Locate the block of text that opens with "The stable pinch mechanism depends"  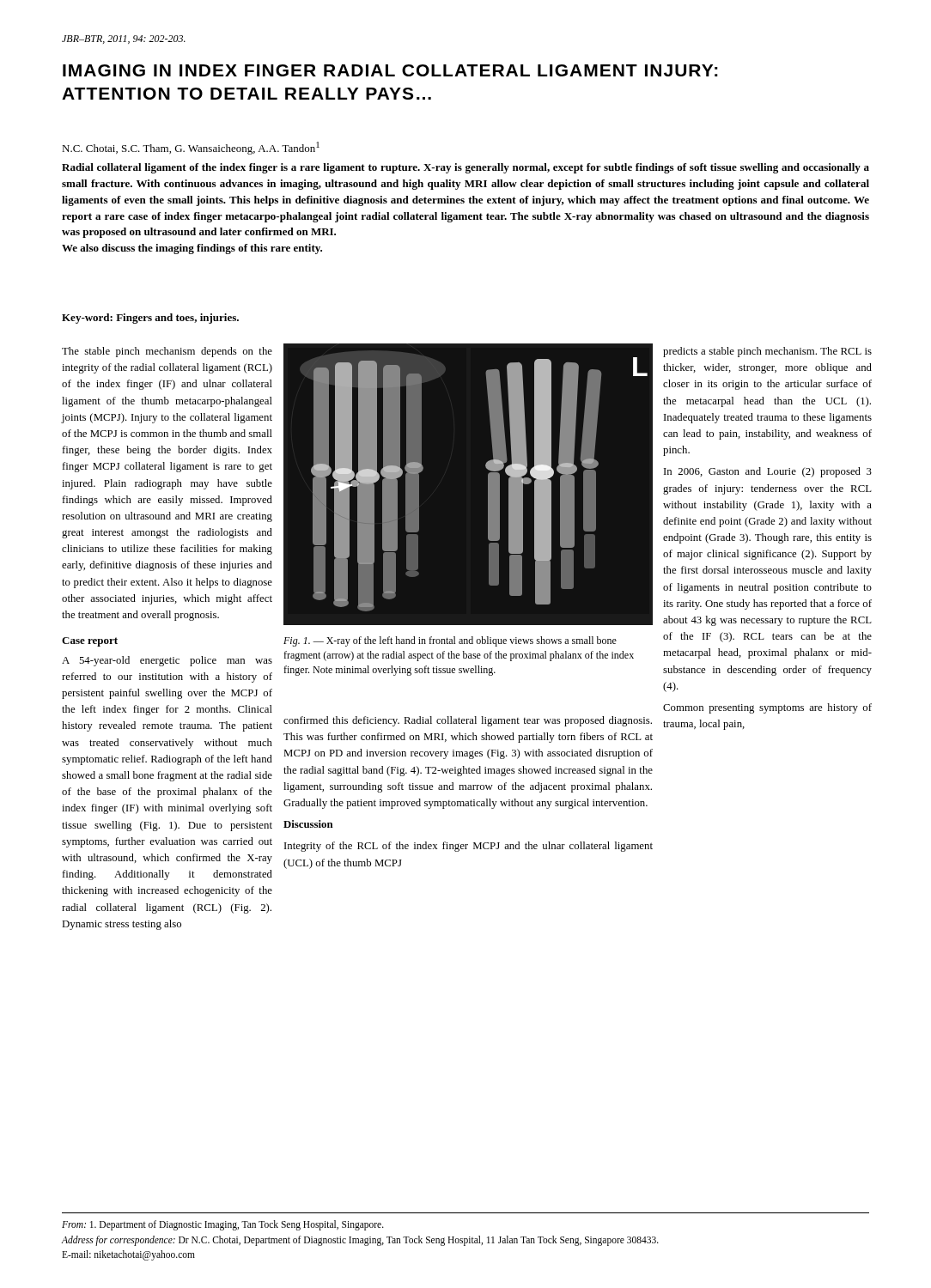pos(167,352)
